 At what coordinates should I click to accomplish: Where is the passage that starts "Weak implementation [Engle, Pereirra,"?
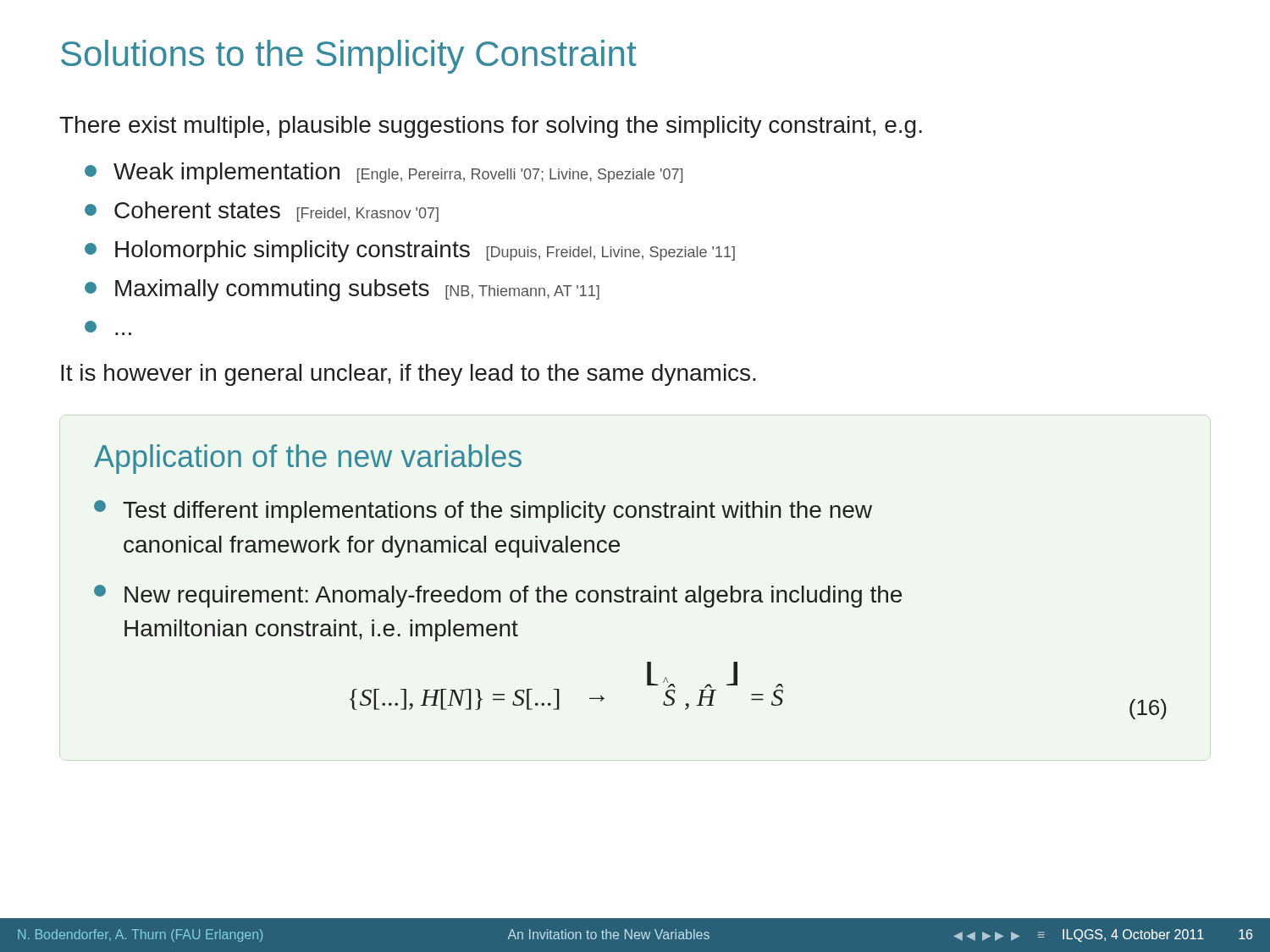[648, 172]
